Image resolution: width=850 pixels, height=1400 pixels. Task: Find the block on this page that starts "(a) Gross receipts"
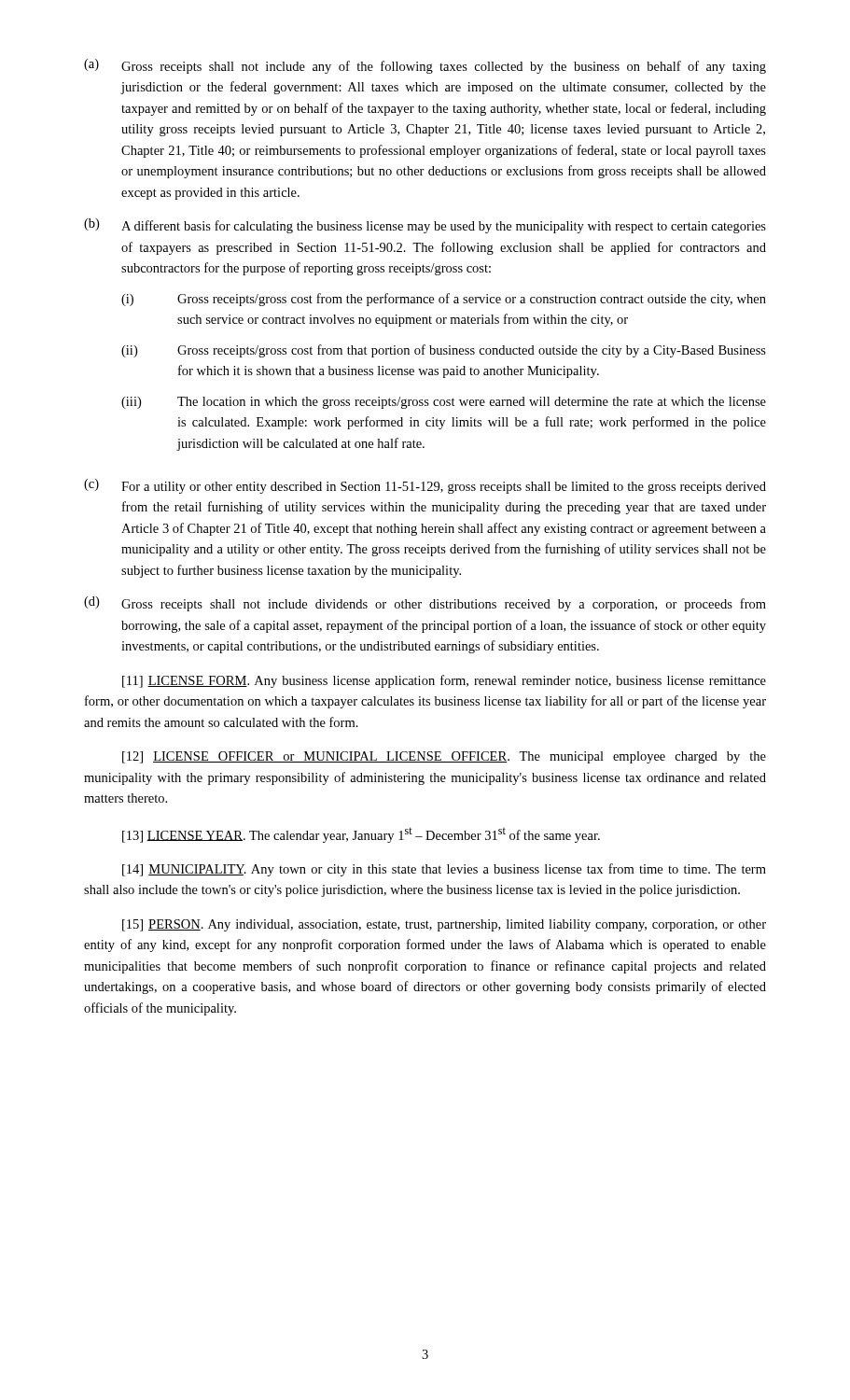(425, 129)
